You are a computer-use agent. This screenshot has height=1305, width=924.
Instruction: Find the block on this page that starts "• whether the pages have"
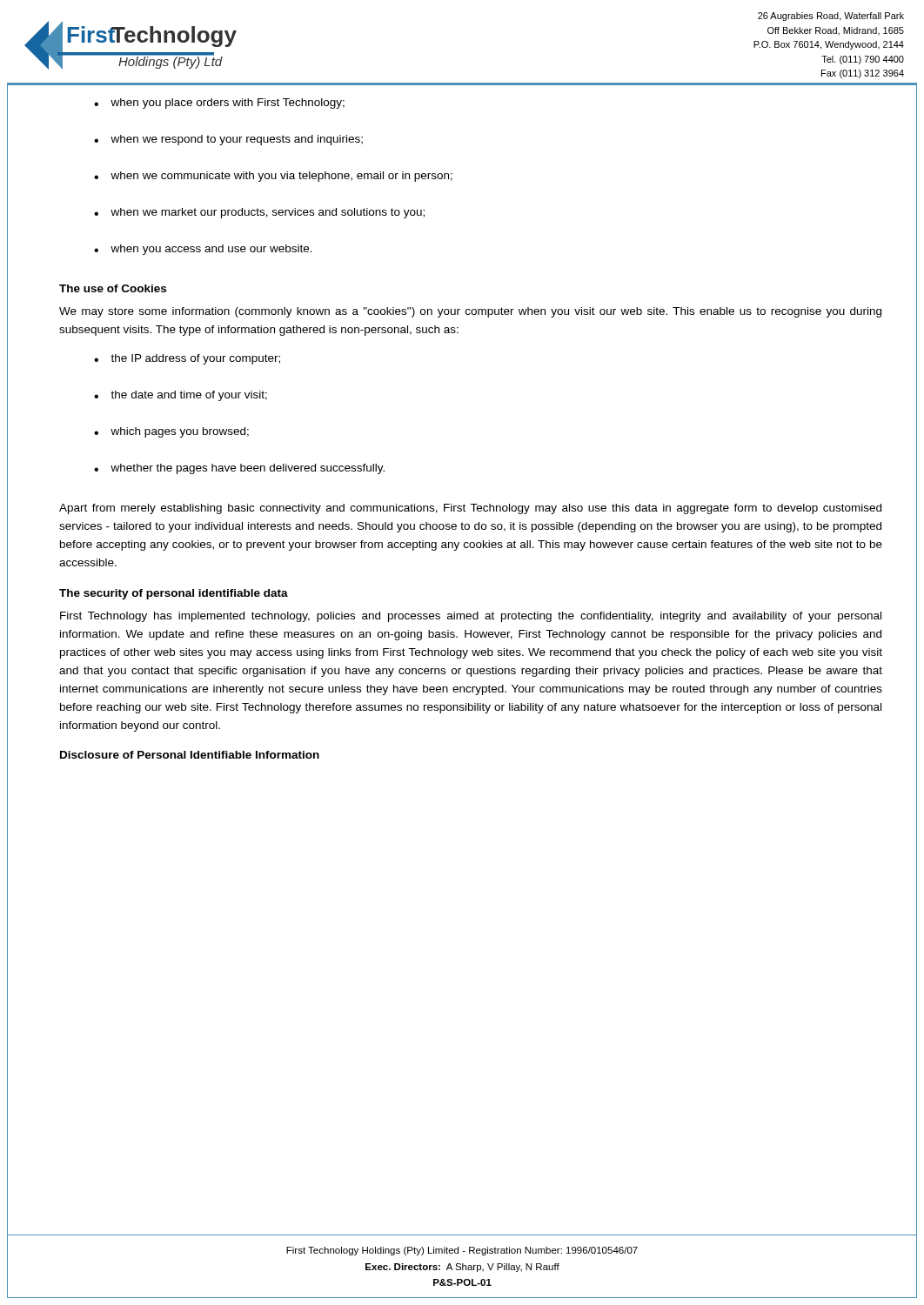click(240, 470)
